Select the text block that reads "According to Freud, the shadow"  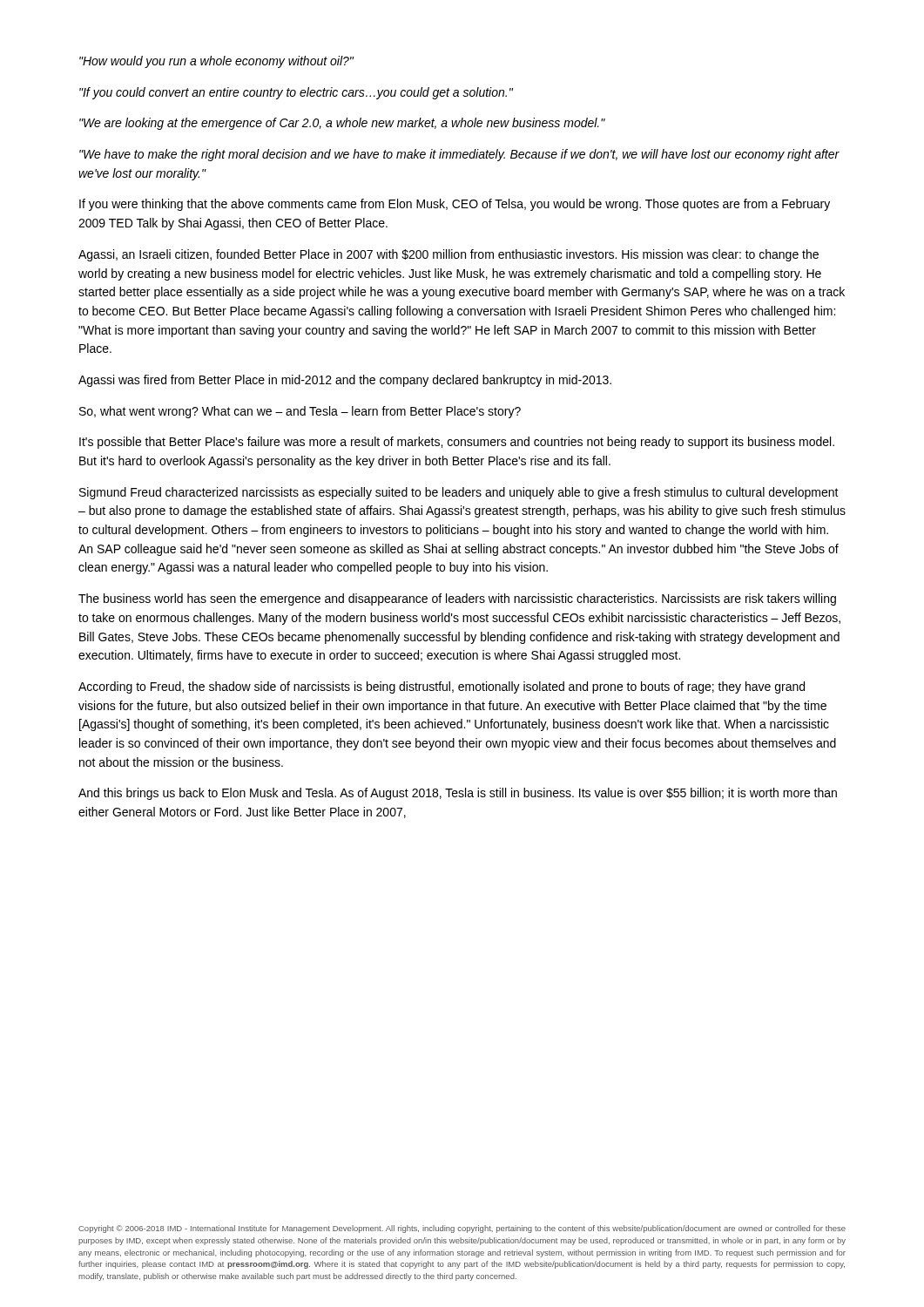point(457,724)
